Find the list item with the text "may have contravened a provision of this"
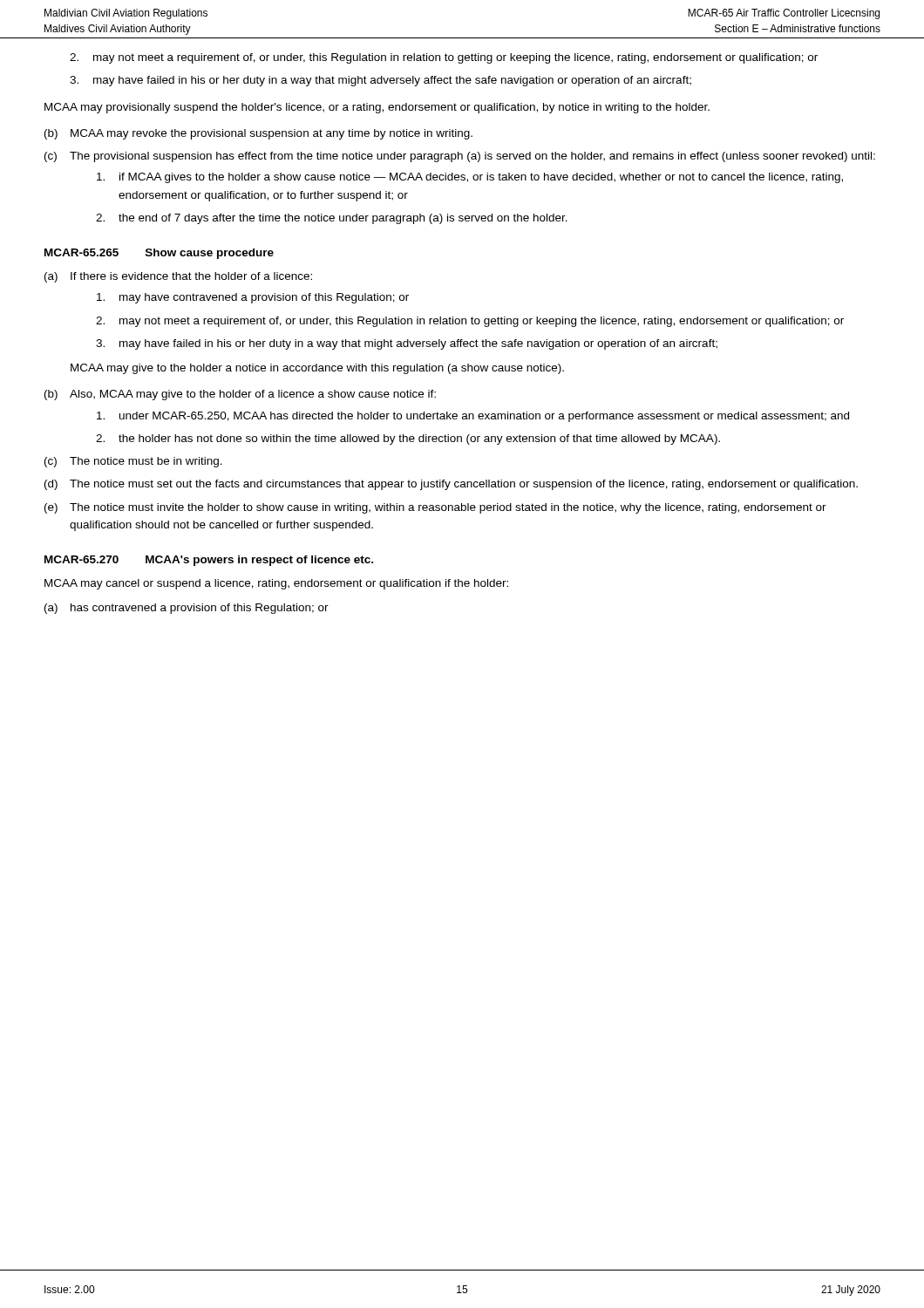The image size is (924, 1308). (253, 298)
